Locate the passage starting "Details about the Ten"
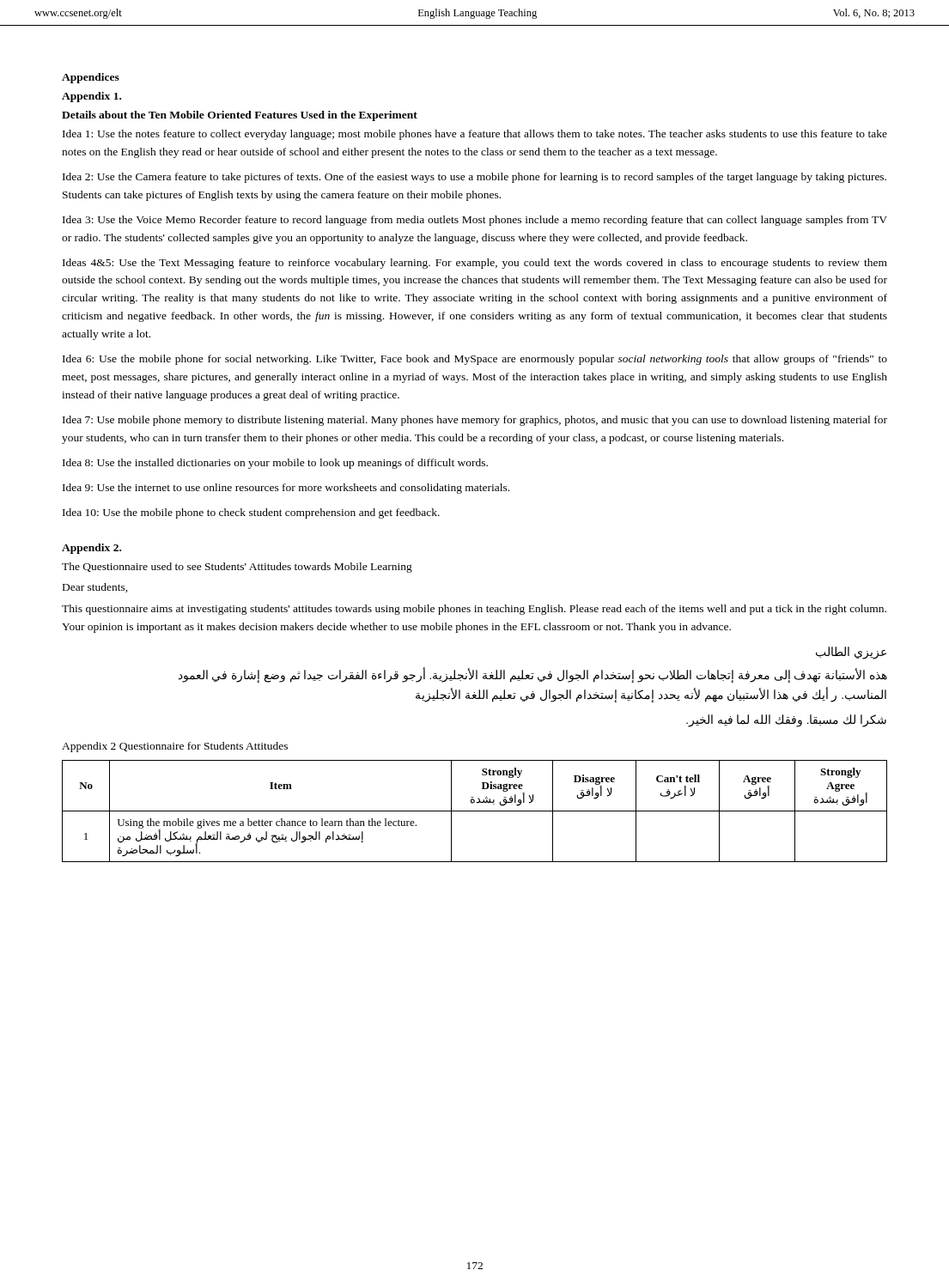949x1288 pixels. click(x=240, y=115)
